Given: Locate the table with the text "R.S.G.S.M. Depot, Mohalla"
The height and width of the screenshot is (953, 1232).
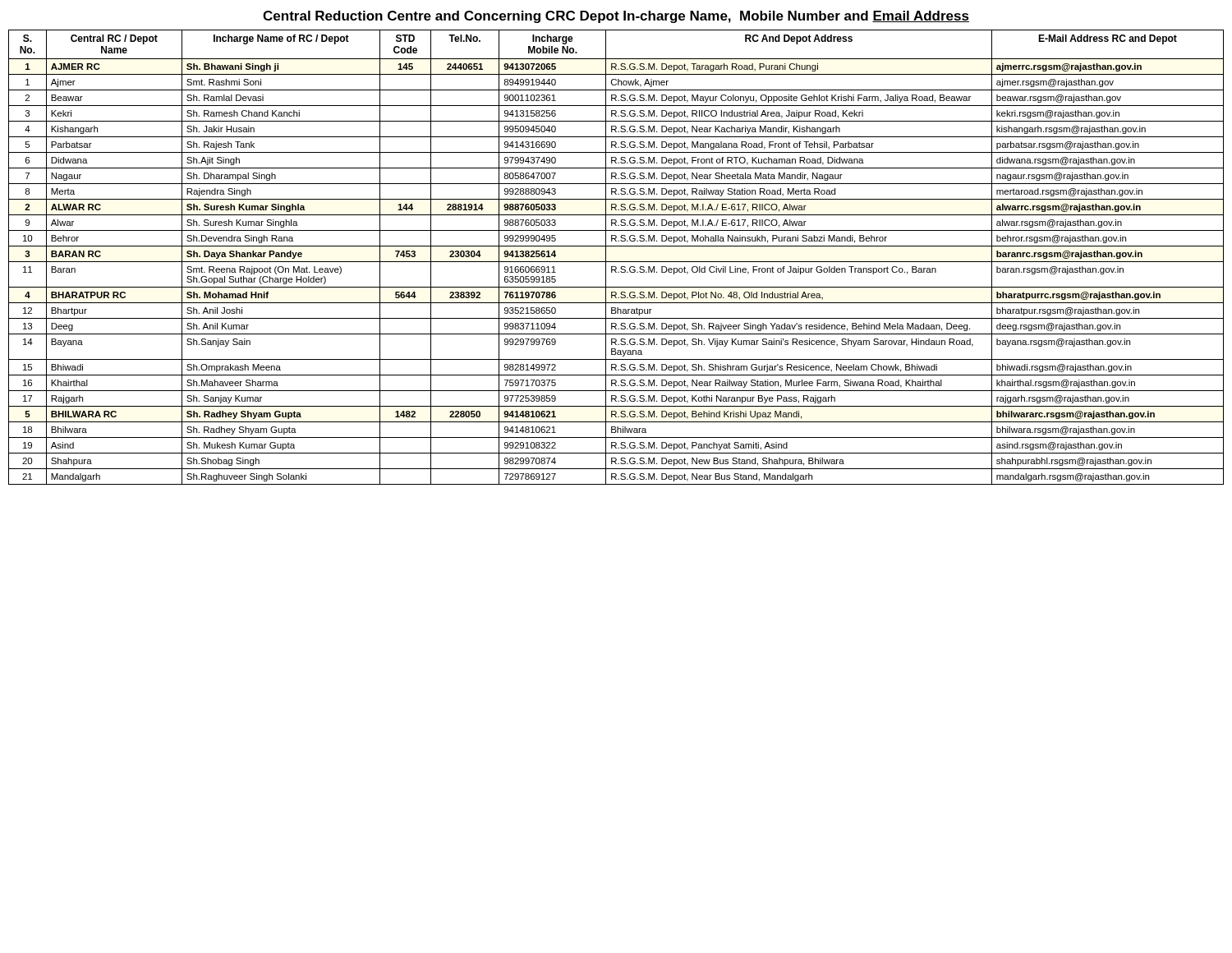Looking at the screenshot, I should pyautogui.click(x=616, y=257).
